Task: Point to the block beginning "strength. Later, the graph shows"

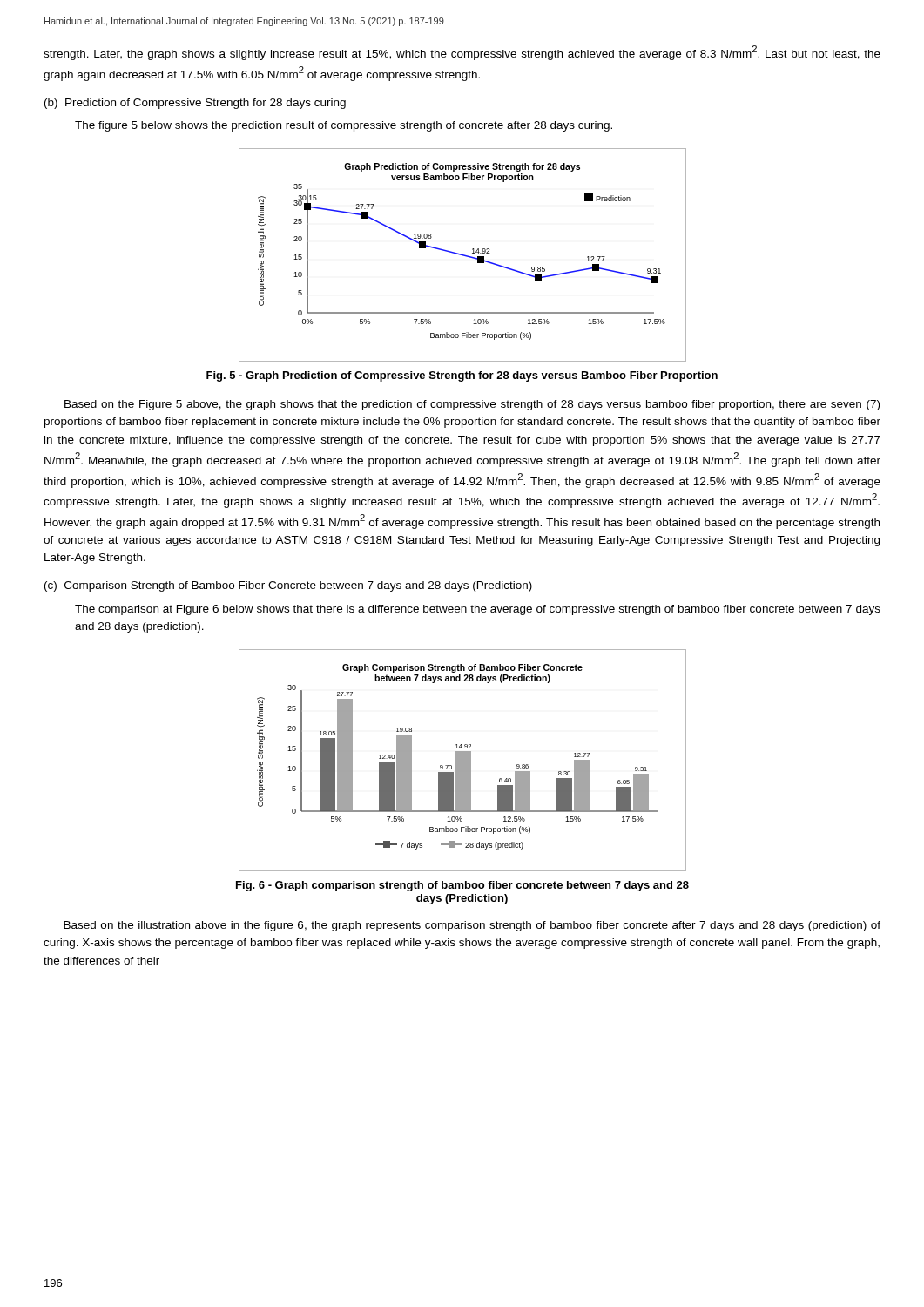Action: [462, 63]
